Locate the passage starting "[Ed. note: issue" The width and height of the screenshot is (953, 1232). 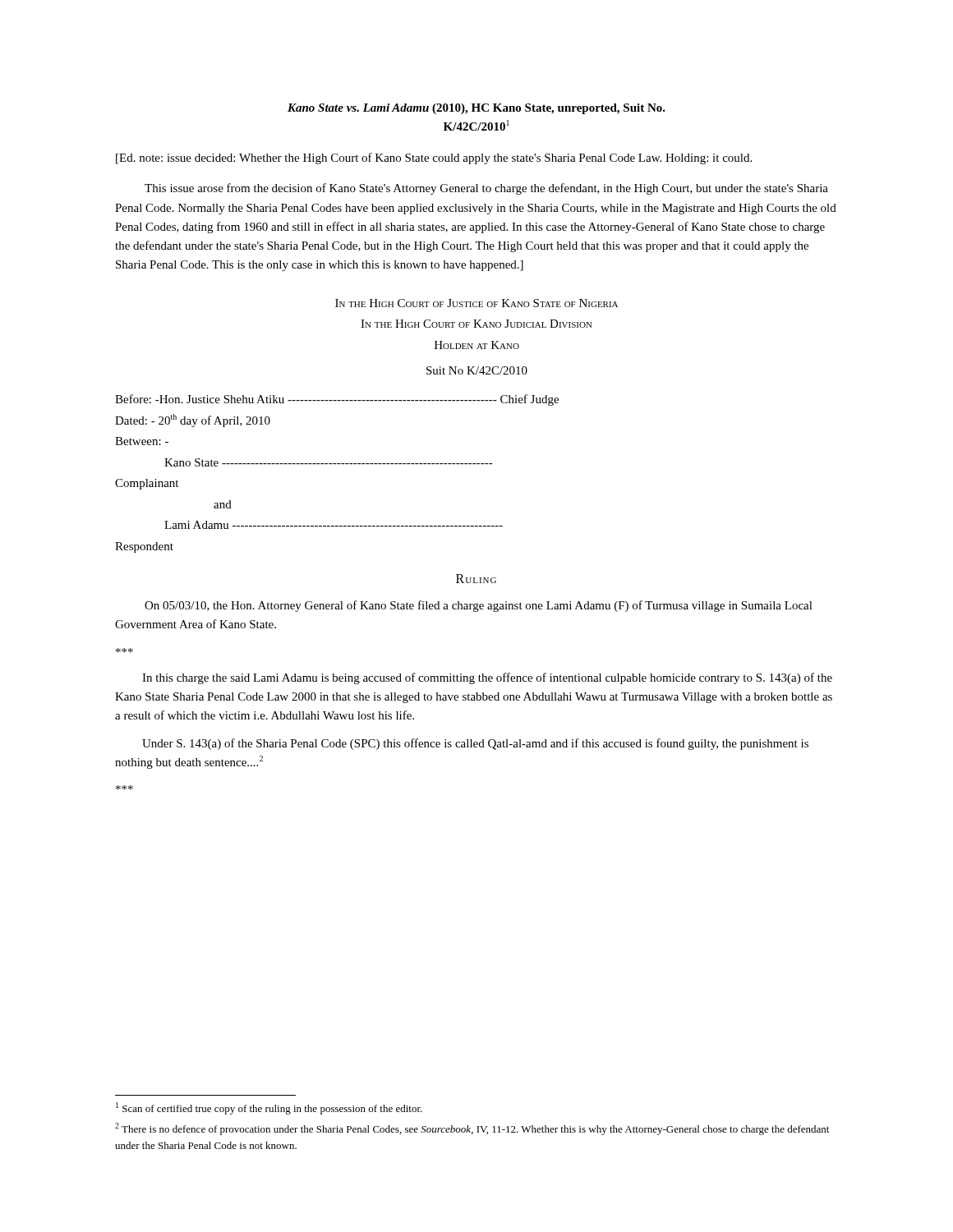[434, 158]
